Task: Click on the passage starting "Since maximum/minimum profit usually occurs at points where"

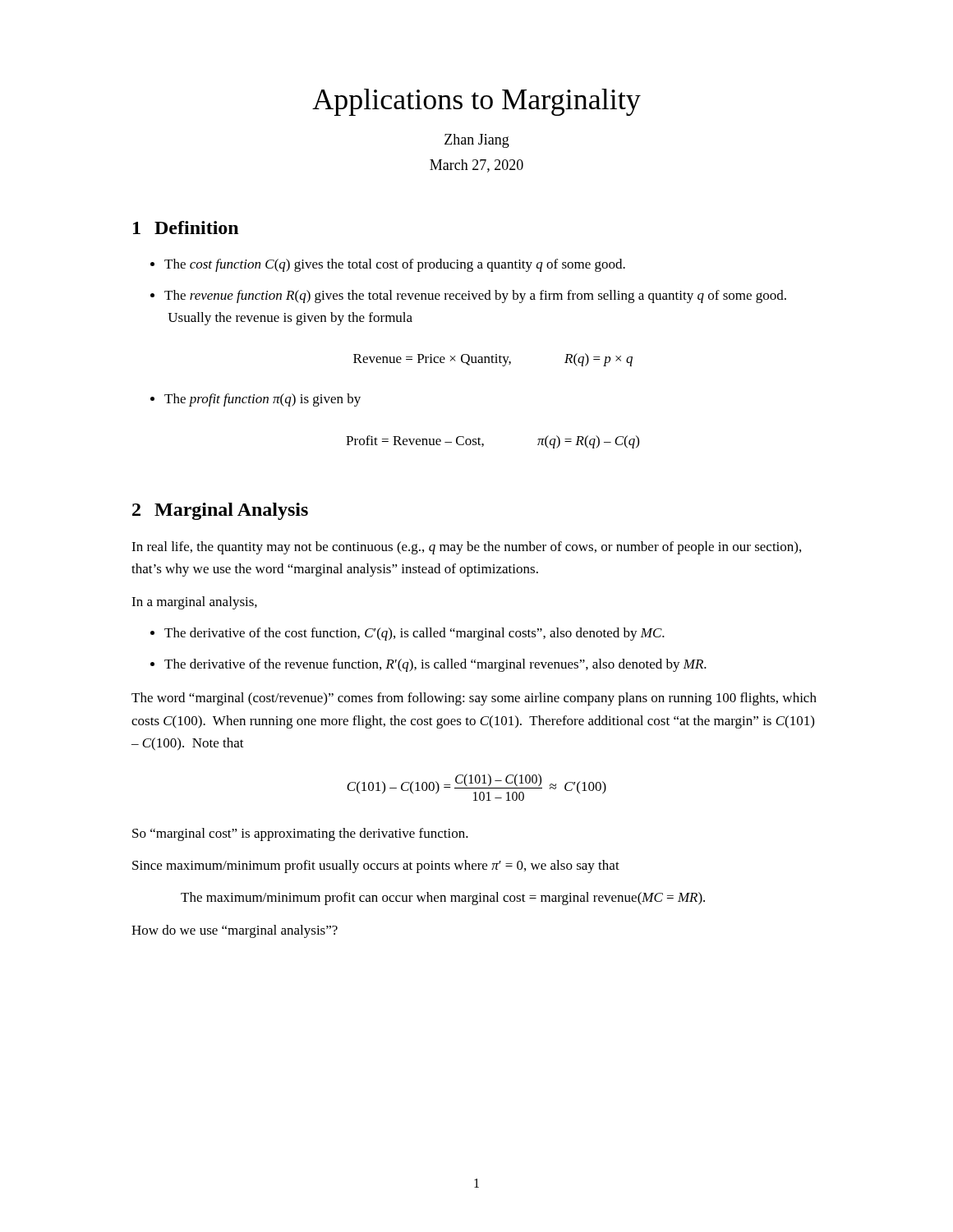Action: point(375,865)
